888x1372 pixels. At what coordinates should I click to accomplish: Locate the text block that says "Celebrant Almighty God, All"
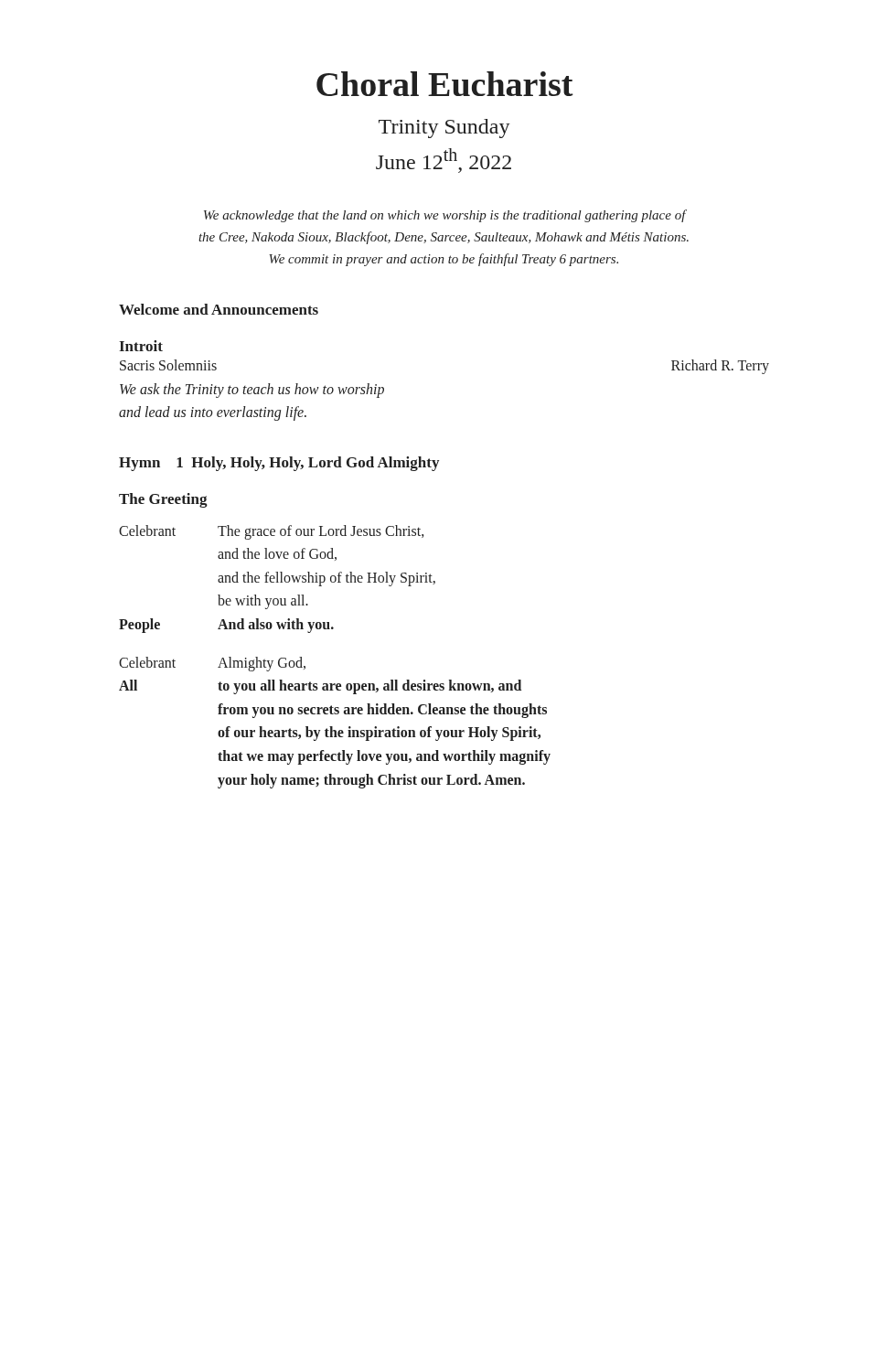point(444,721)
